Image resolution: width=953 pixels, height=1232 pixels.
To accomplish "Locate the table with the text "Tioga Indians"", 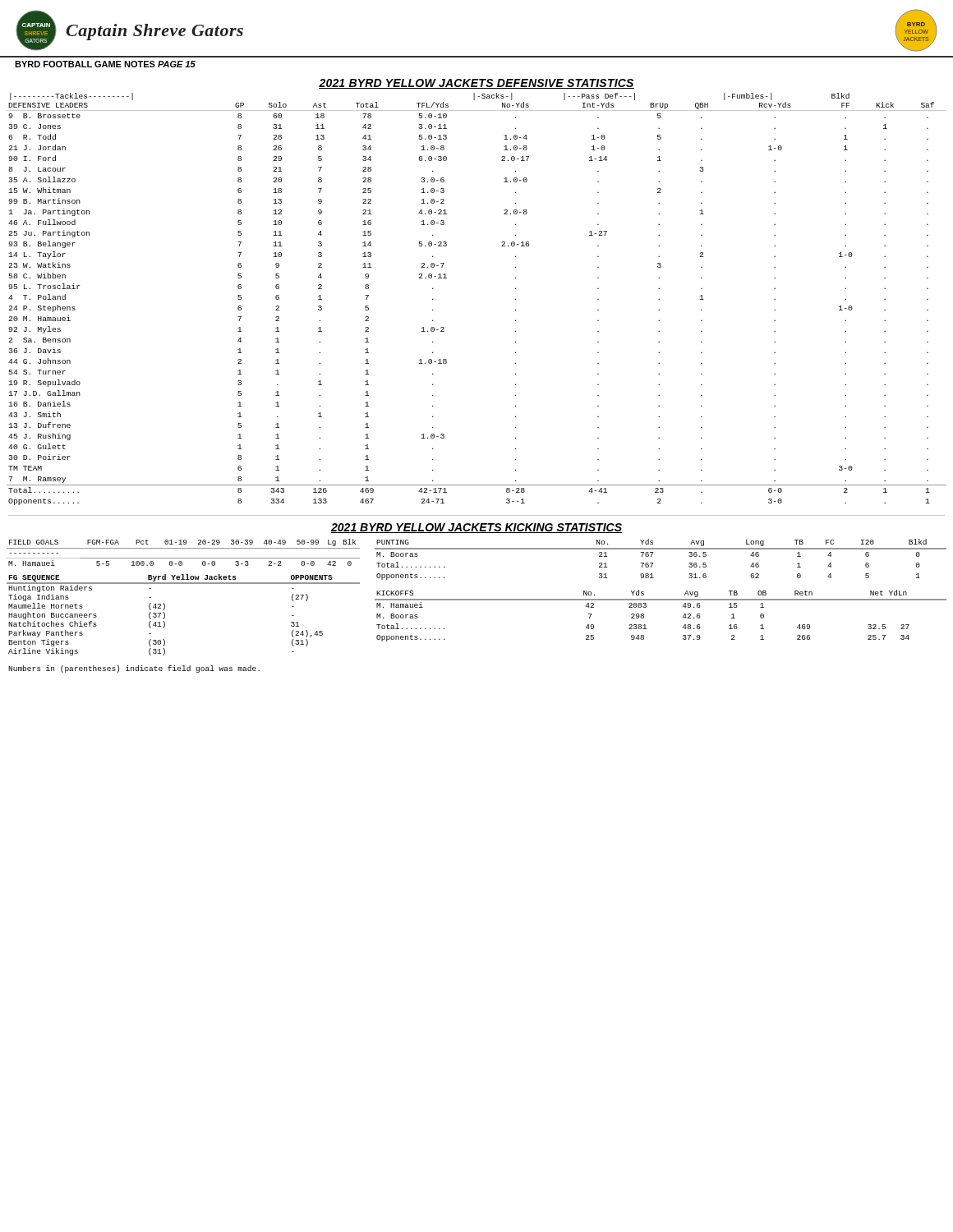I will click(183, 615).
